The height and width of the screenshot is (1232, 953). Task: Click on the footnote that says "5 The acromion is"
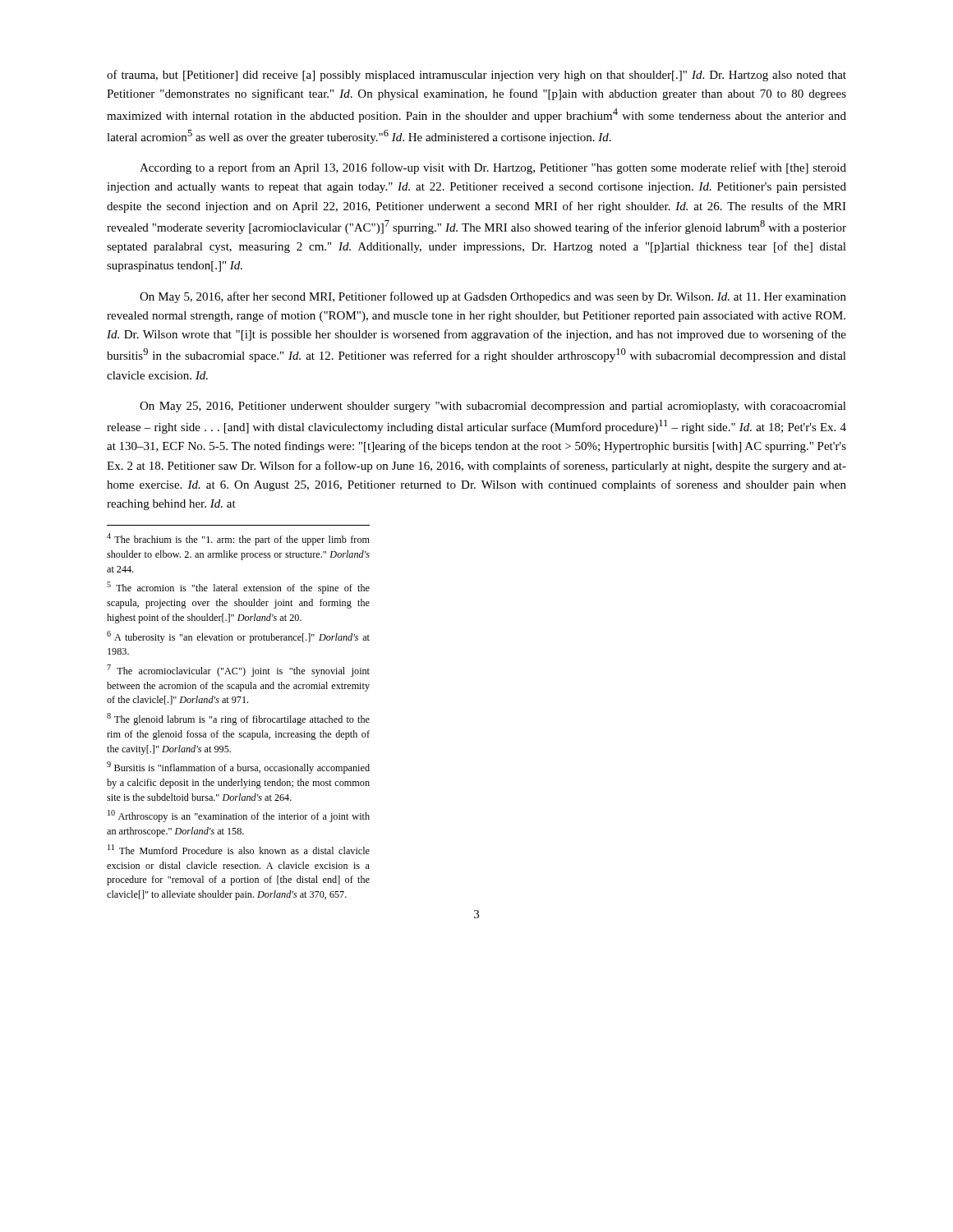click(x=238, y=602)
